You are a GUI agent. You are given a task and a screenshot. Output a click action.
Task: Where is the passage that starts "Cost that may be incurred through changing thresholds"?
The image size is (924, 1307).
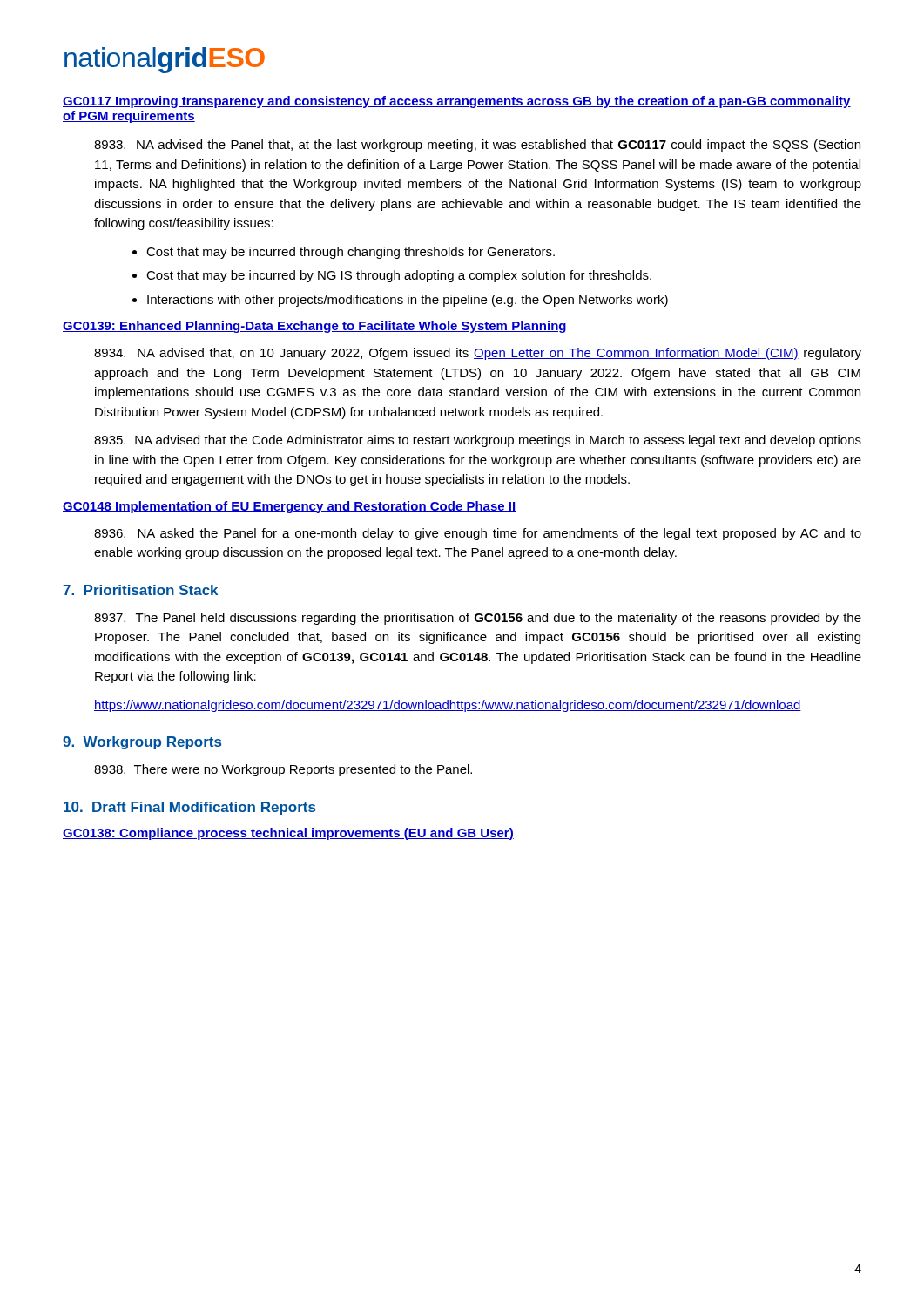coord(351,251)
